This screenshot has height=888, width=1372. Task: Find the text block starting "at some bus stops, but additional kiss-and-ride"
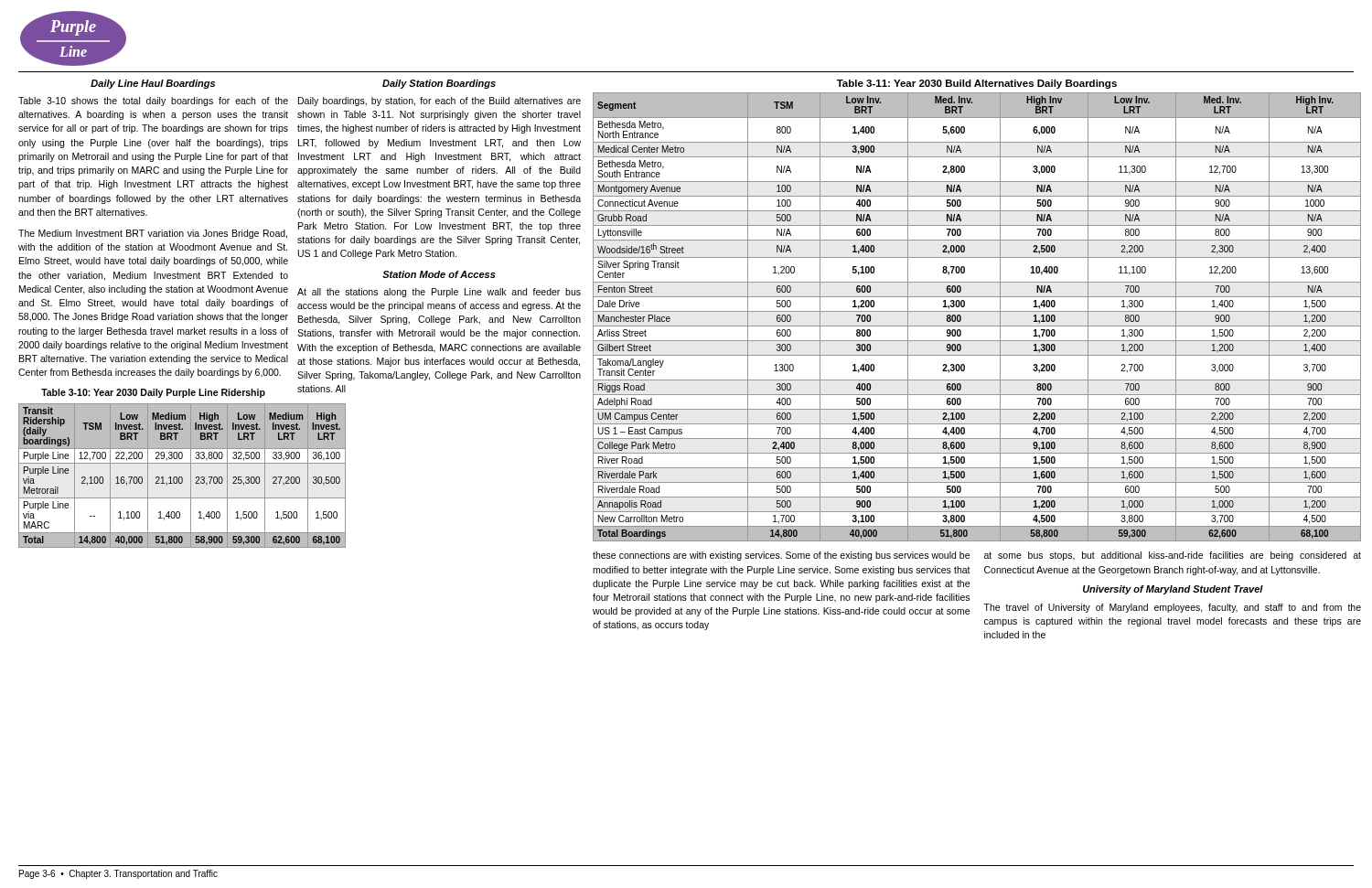[x=1172, y=562]
